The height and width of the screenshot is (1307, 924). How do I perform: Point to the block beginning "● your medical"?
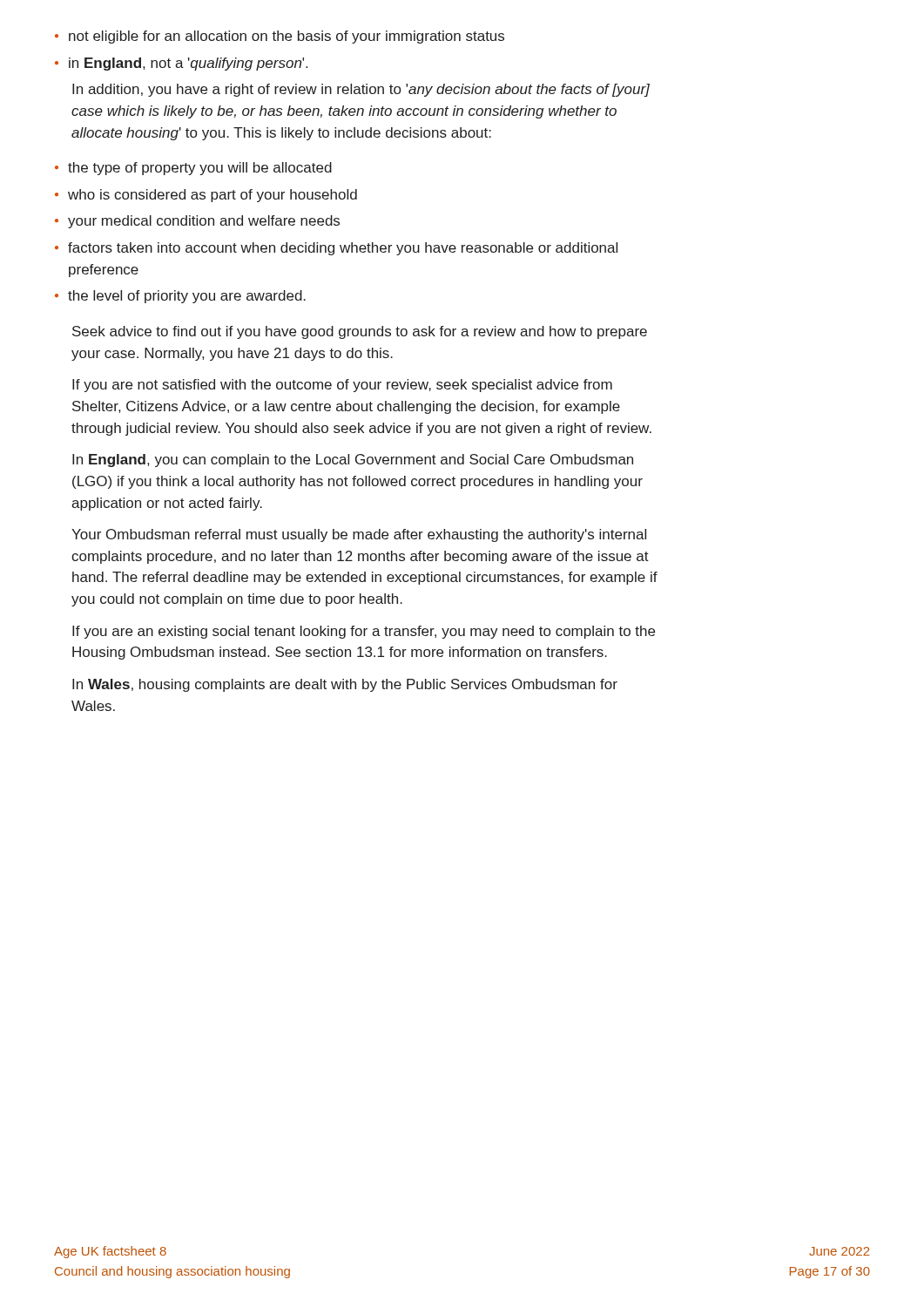click(x=197, y=222)
